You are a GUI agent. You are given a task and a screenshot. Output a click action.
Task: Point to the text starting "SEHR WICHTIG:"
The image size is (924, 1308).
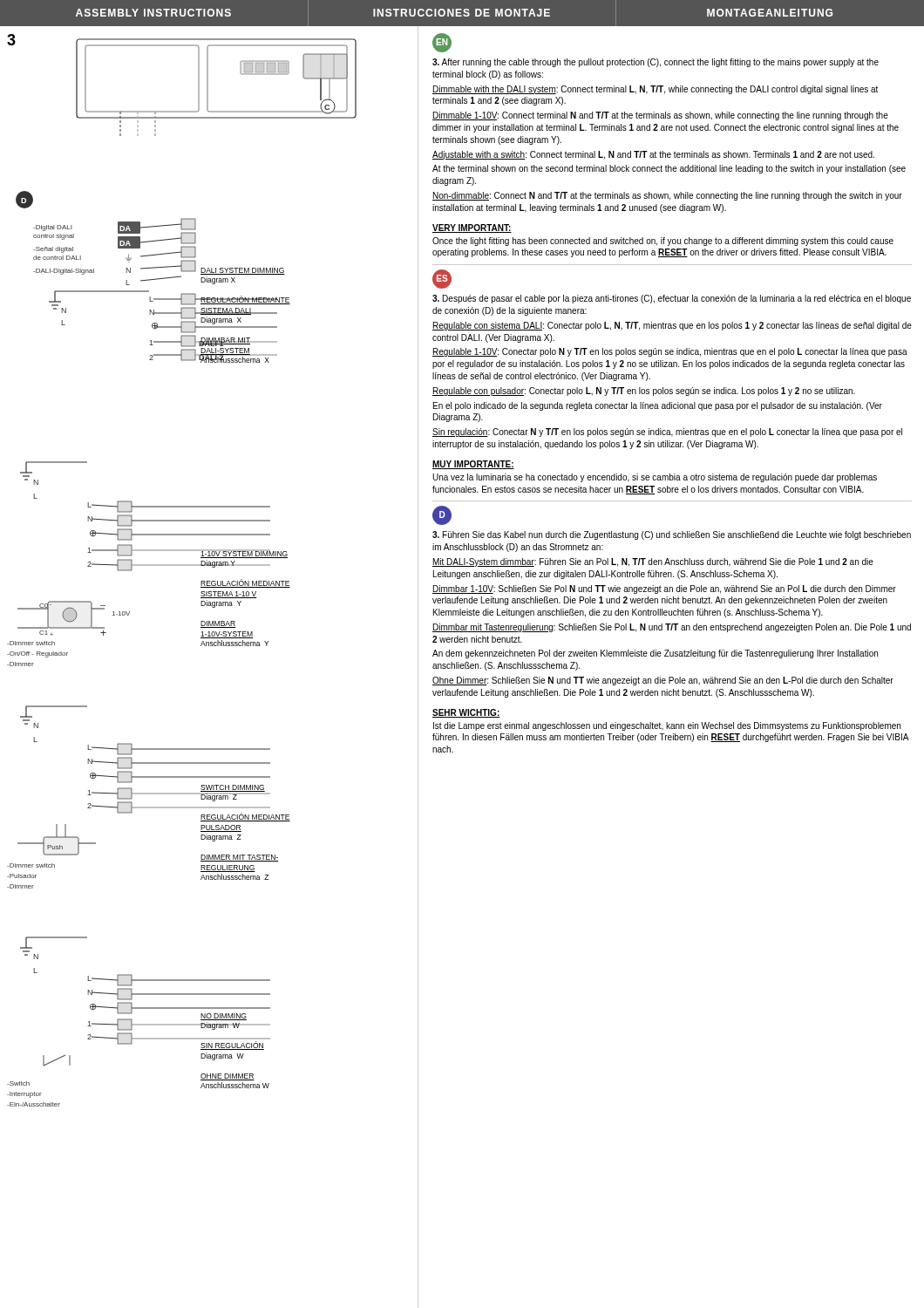point(466,713)
